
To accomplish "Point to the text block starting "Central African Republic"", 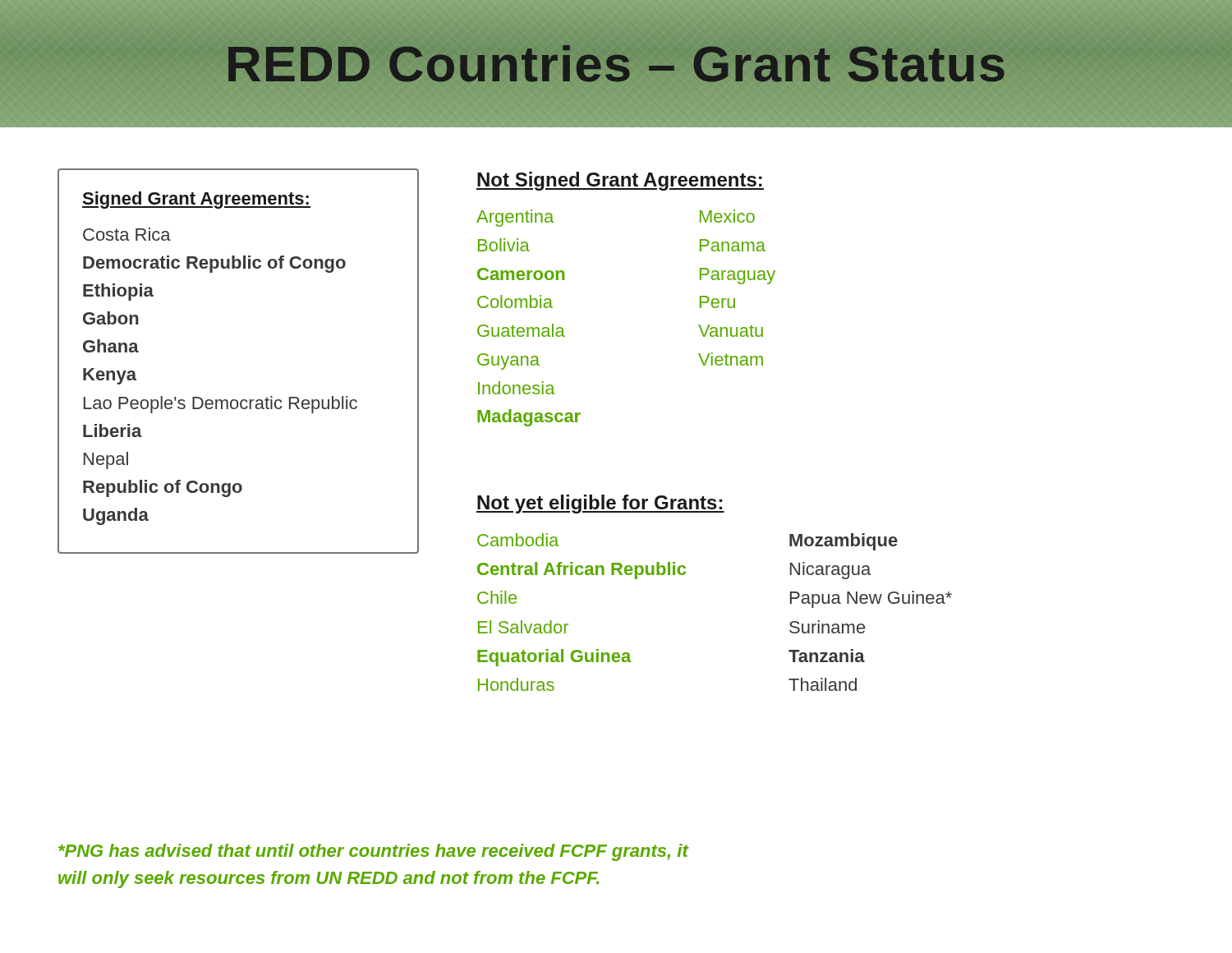I will click(632, 569).
